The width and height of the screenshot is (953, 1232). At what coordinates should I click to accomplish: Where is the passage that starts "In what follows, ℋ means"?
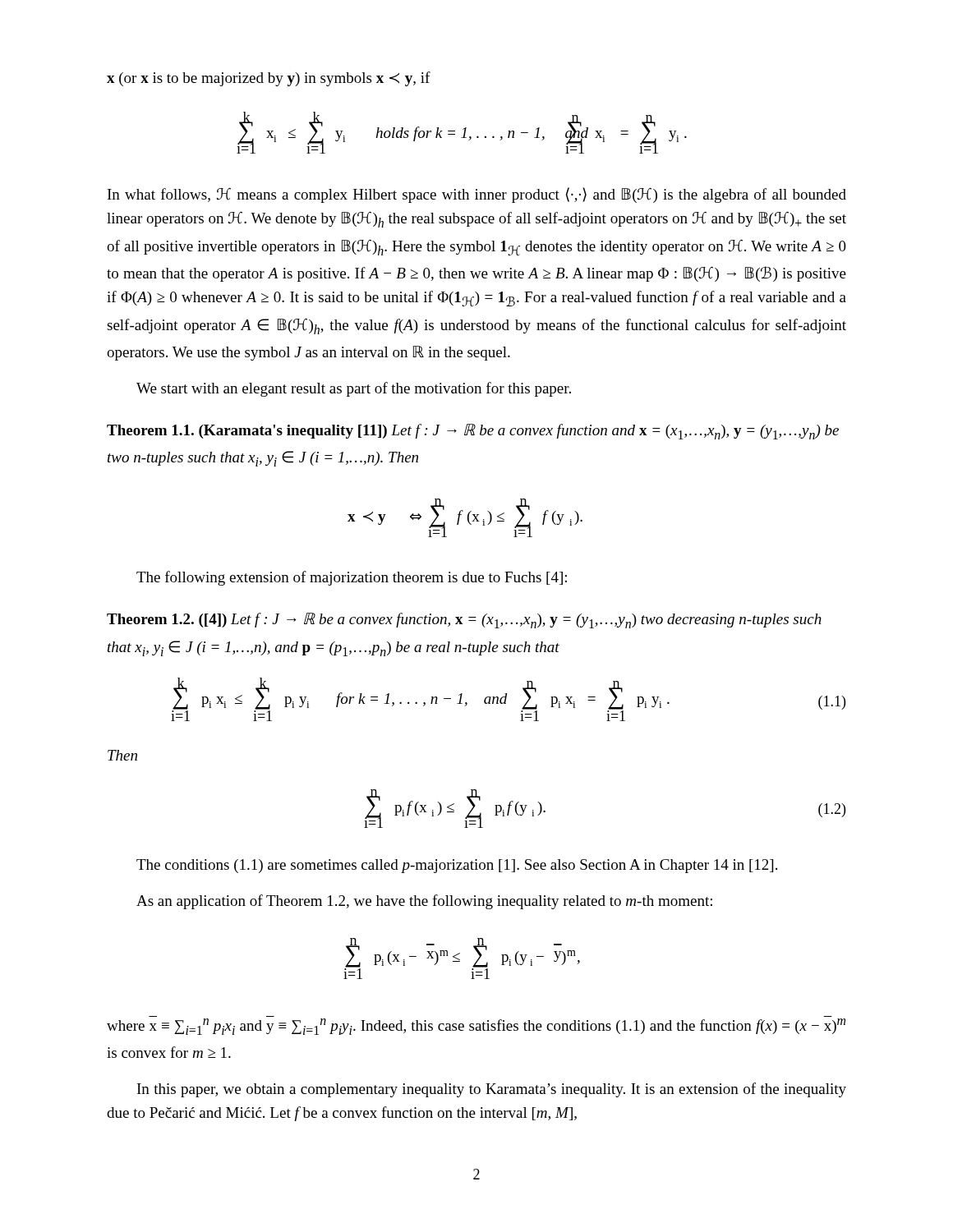click(476, 273)
